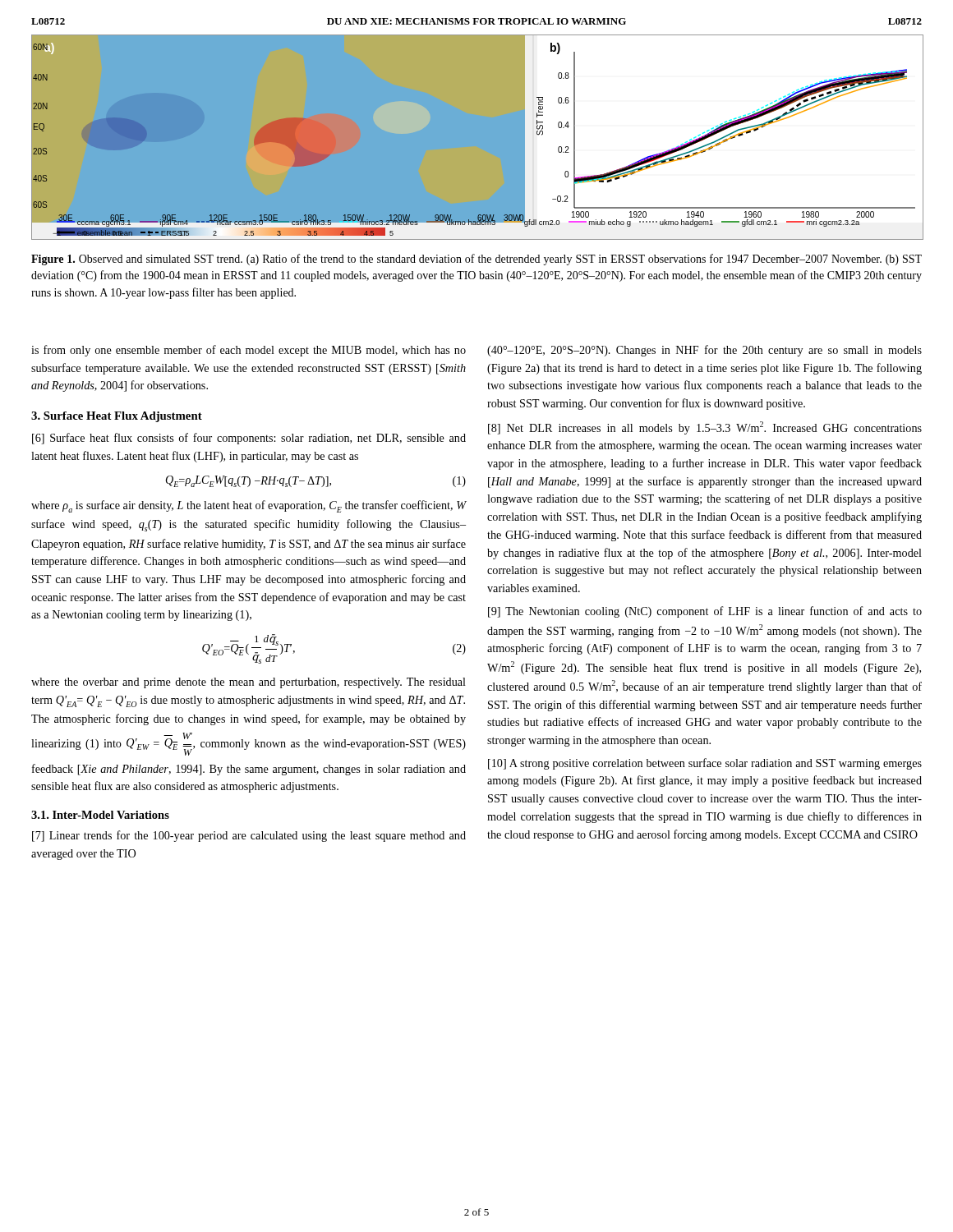Select the element starting "3. Surface Heat Flux"

[x=117, y=416]
